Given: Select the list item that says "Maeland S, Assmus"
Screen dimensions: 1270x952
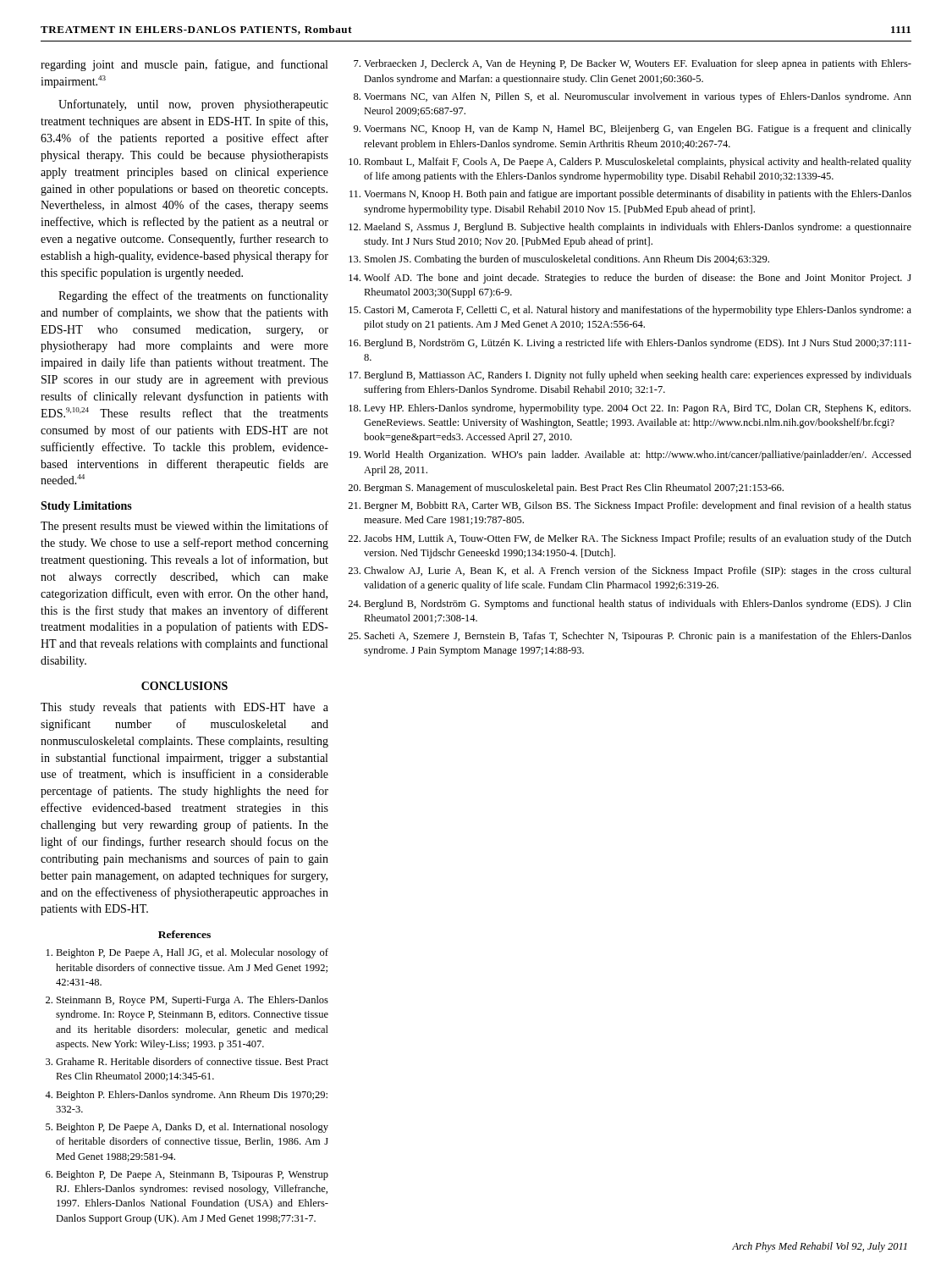Looking at the screenshot, I should 638,234.
